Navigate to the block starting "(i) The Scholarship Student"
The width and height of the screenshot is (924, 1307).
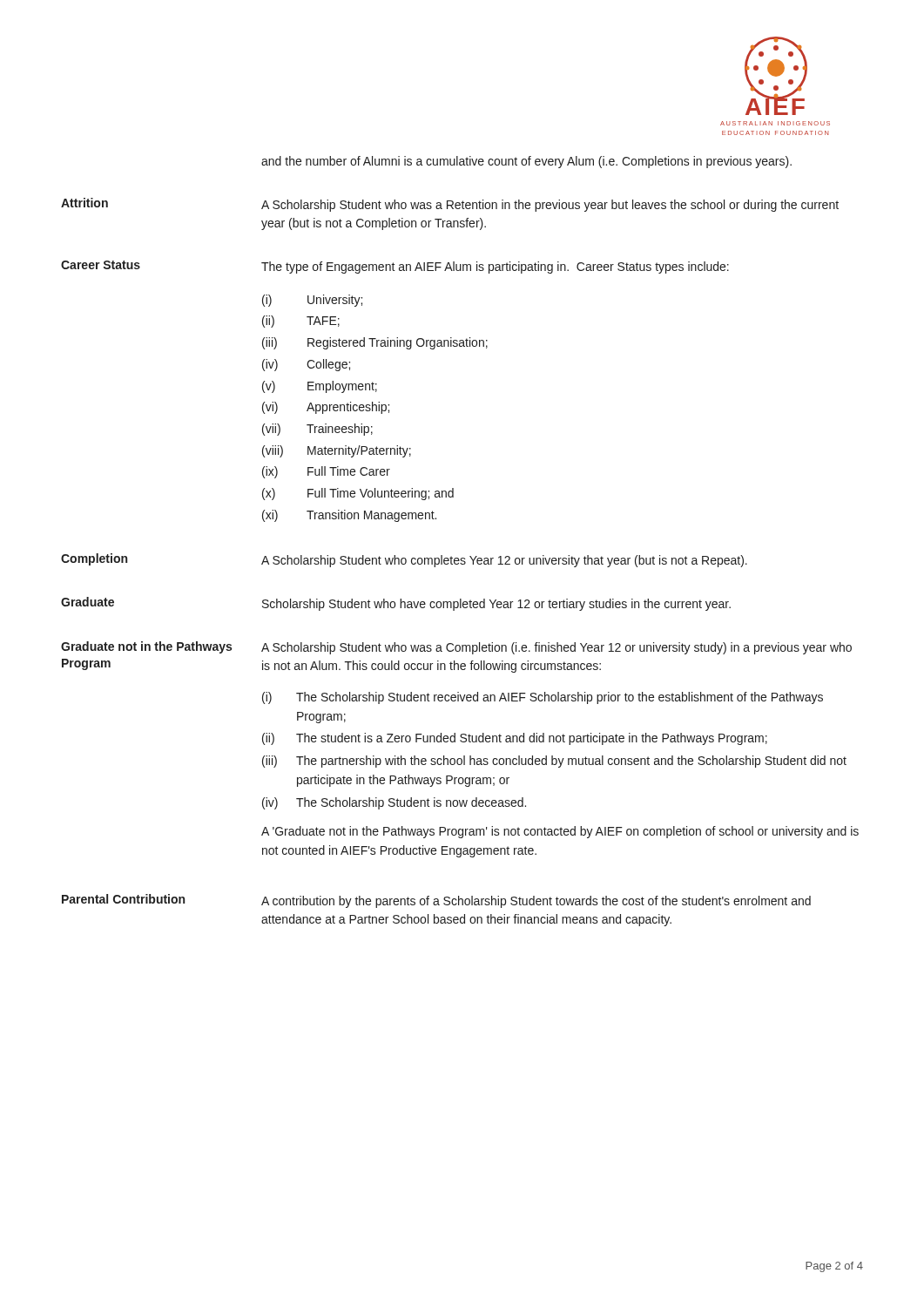tap(562, 707)
